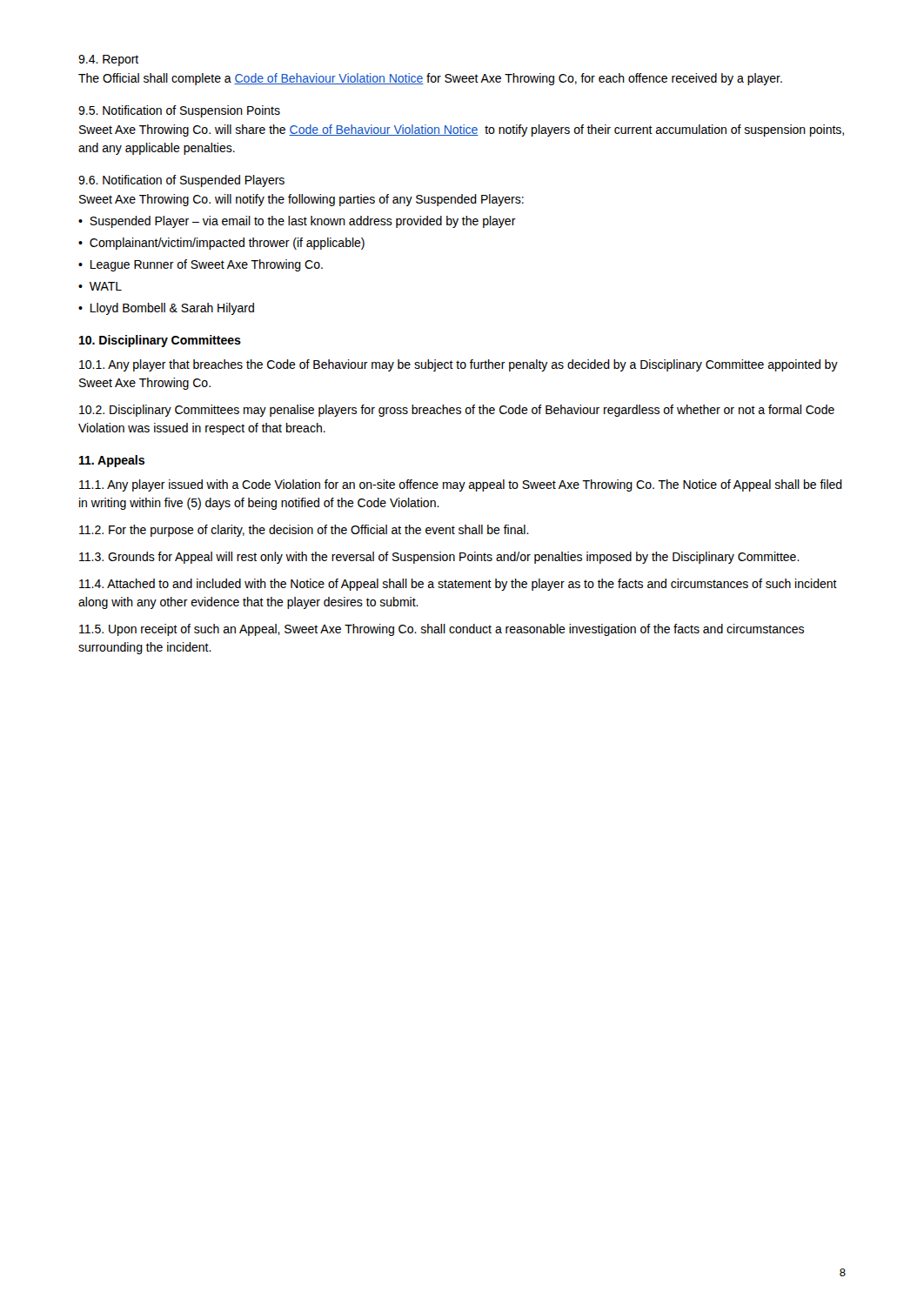Locate the list item with the text "• WATL"
Viewport: 924px width, 1305px height.
tap(100, 286)
